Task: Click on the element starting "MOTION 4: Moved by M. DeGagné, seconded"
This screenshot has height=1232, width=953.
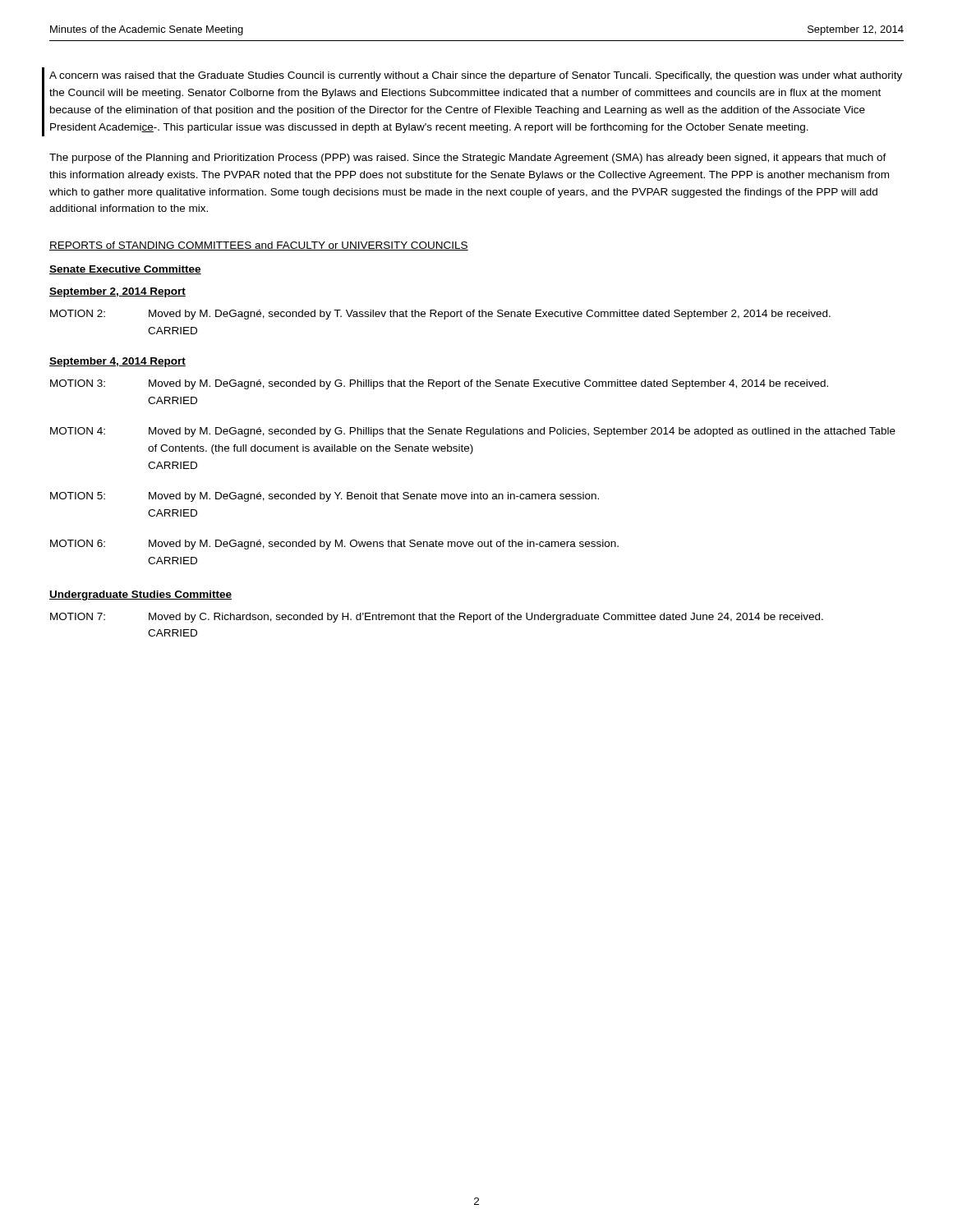Action: pyautogui.click(x=476, y=449)
